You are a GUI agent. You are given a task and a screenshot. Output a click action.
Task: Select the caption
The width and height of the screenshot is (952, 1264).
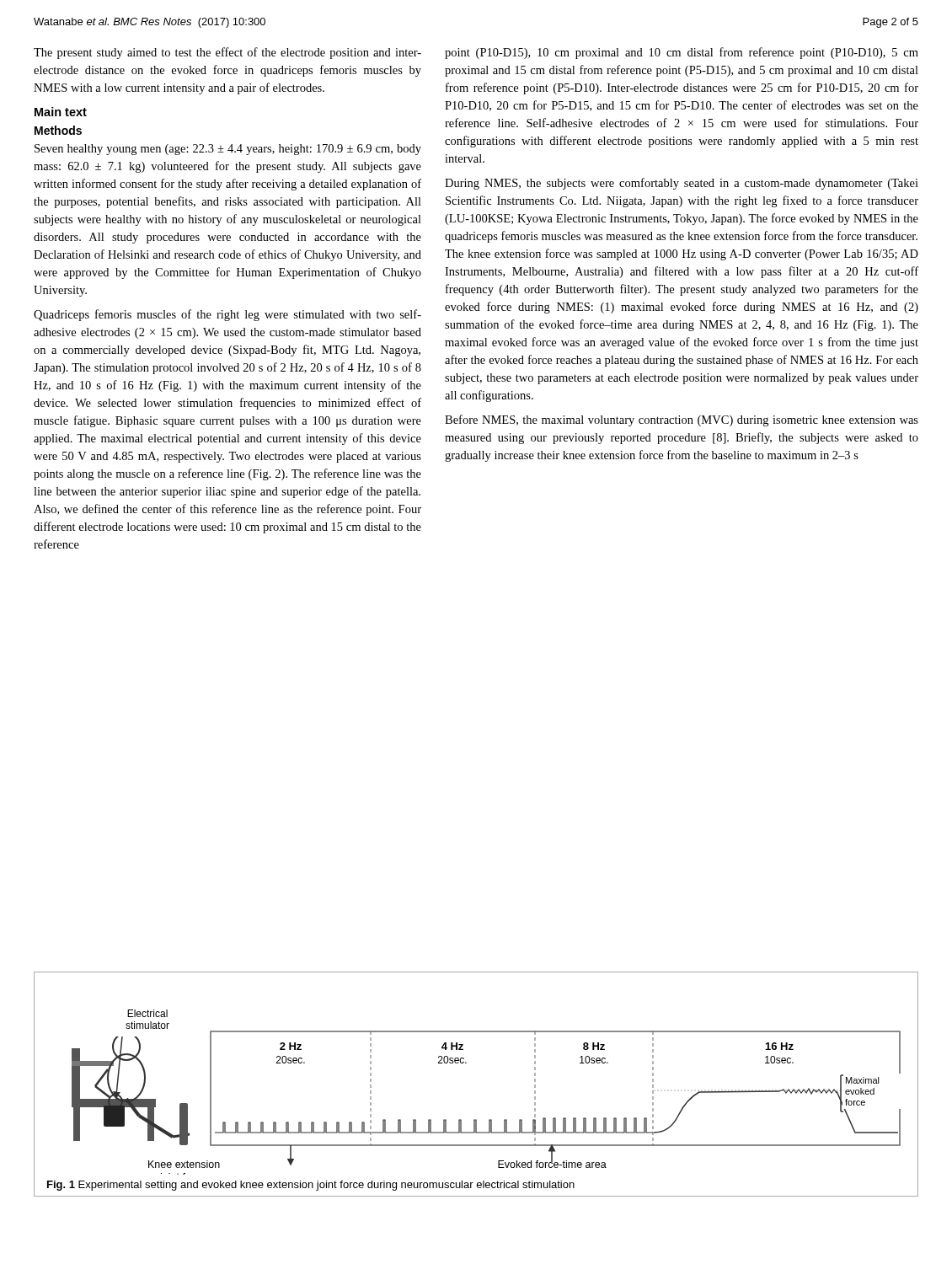[311, 1184]
